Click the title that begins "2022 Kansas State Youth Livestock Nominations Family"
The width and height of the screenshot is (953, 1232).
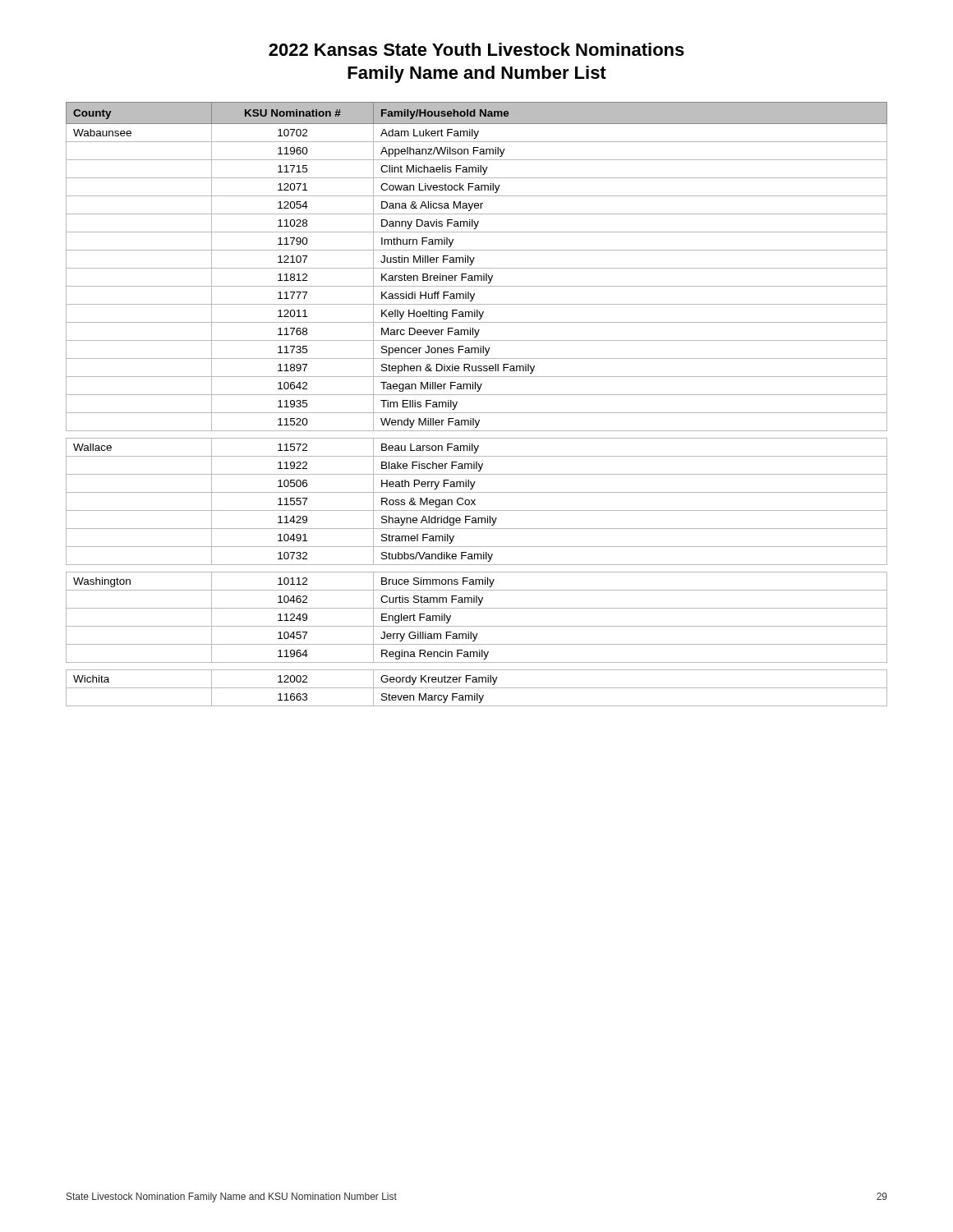click(x=476, y=62)
